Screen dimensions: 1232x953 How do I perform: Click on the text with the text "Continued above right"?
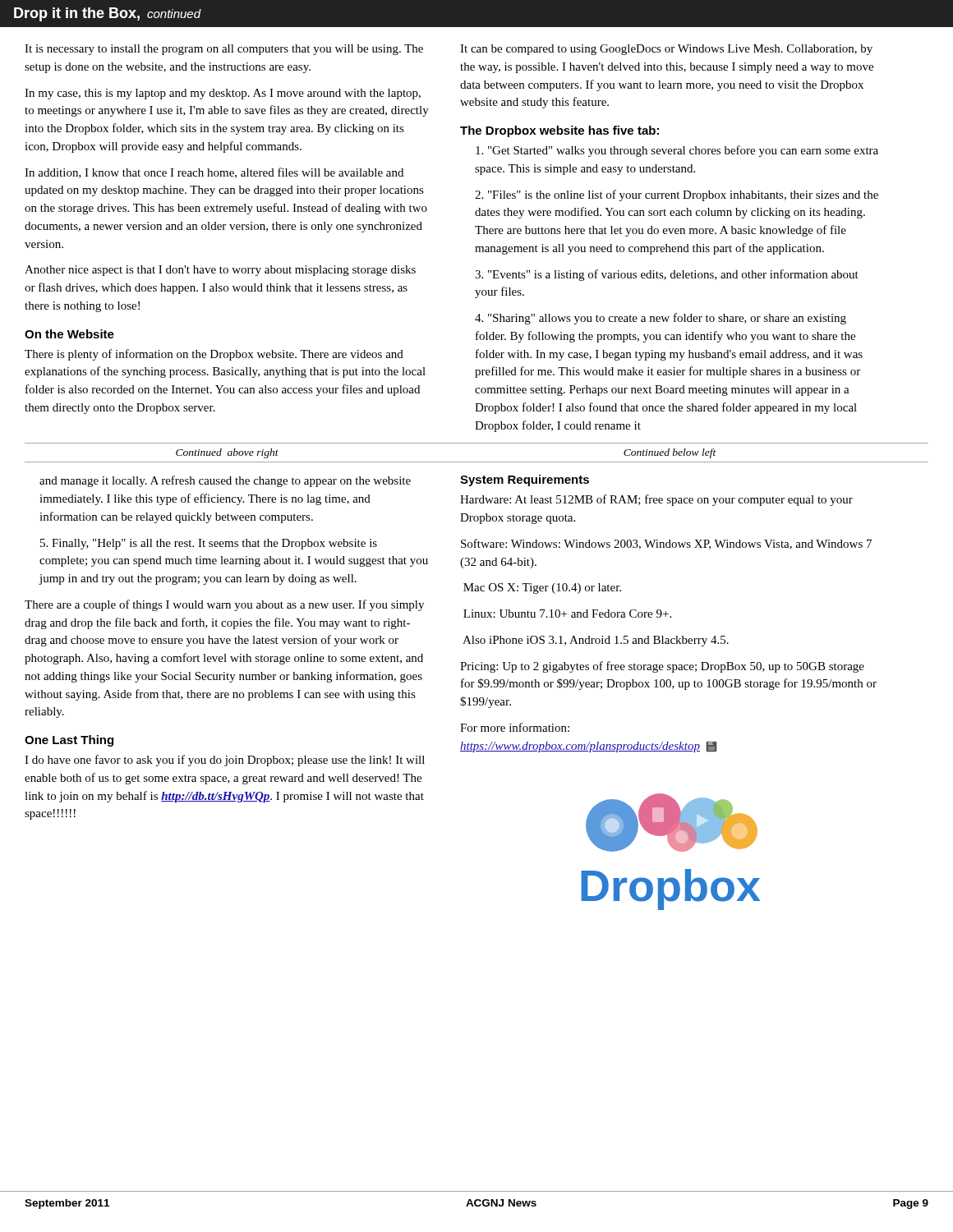(x=227, y=452)
